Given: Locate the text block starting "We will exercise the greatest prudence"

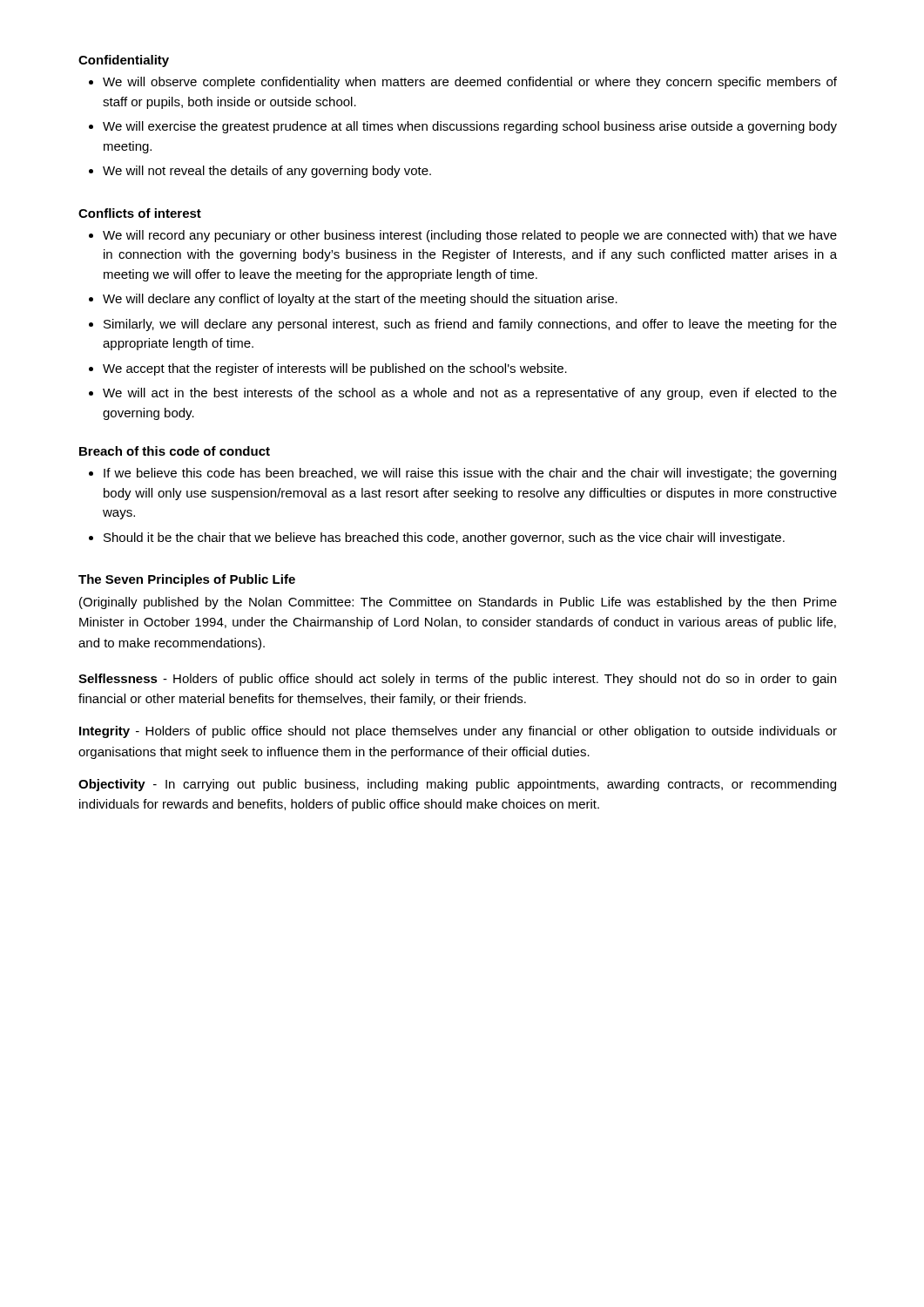Looking at the screenshot, I should click(470, 136).
